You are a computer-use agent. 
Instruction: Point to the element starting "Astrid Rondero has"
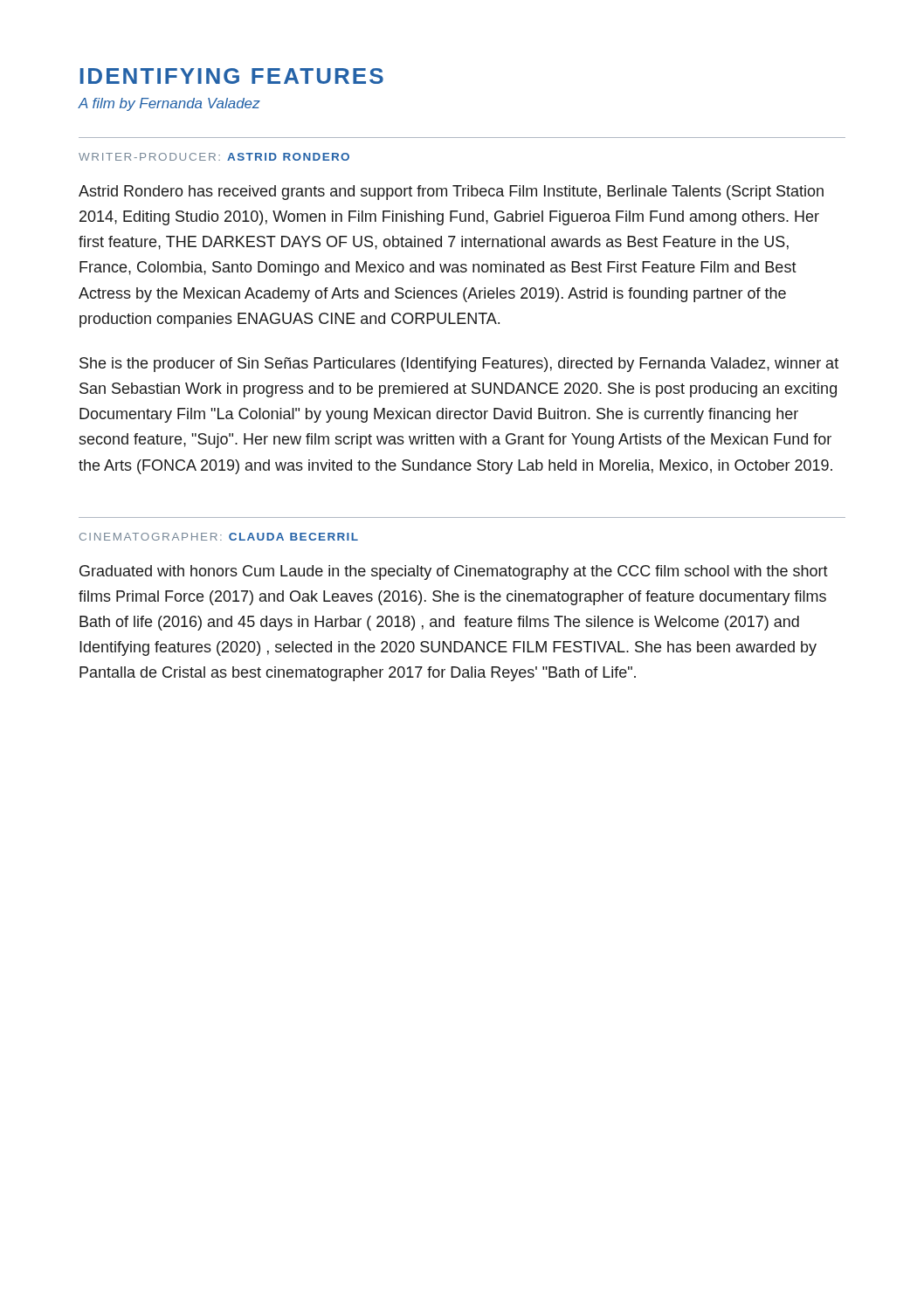462,255
